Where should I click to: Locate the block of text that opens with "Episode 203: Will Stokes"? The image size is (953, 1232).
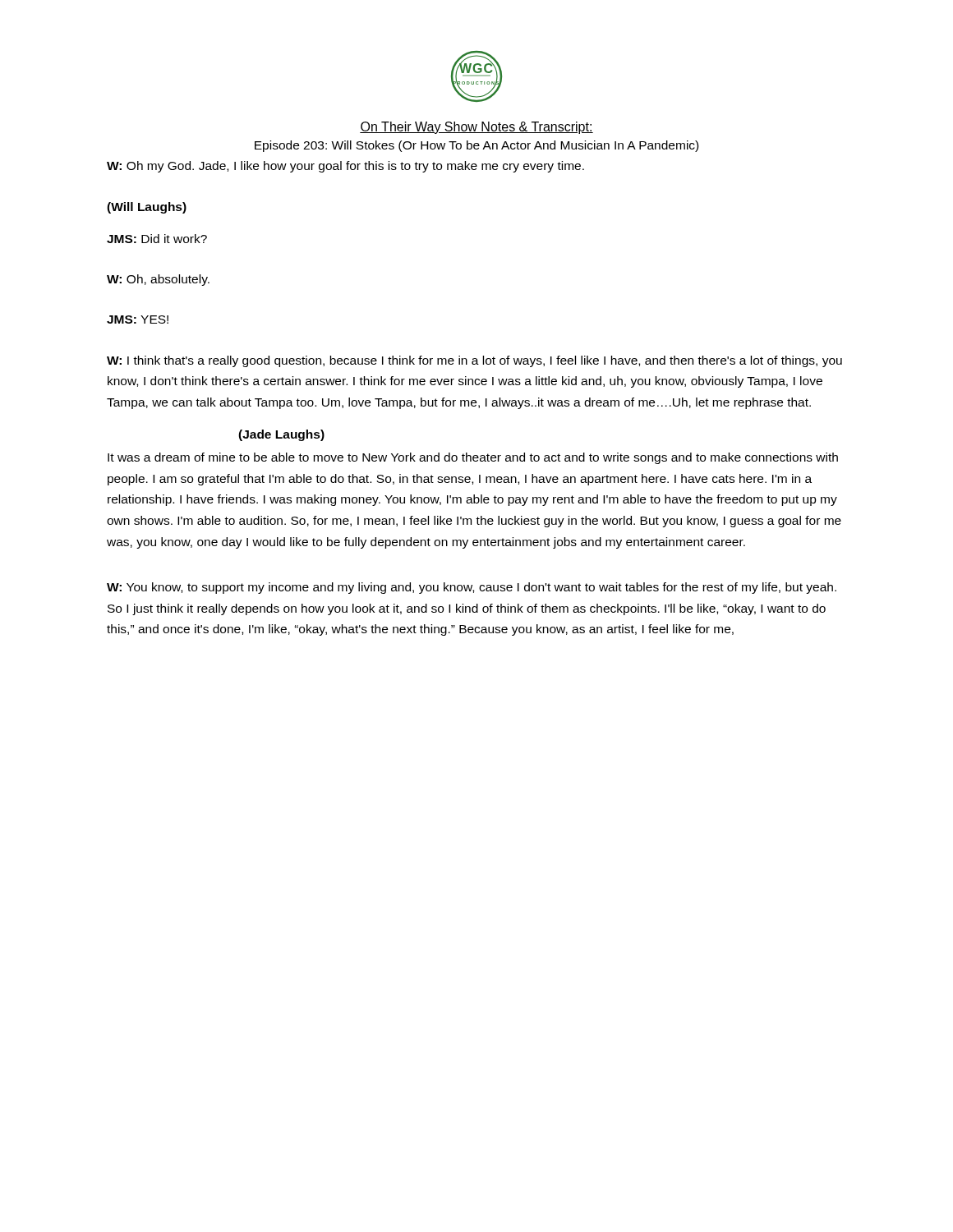click(476, 145)
